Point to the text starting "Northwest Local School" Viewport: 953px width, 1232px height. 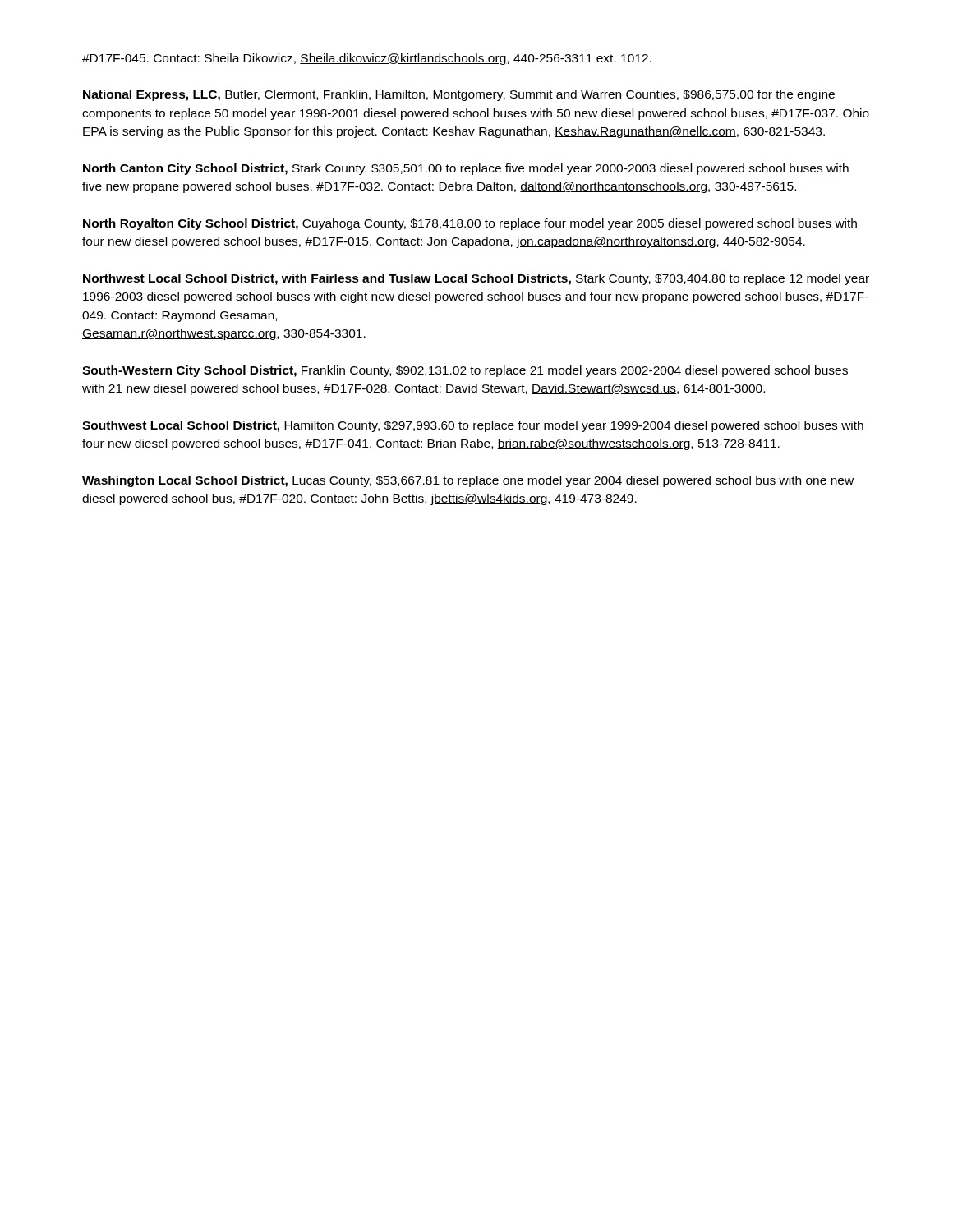pyautogui.click(x=476, y=305)
